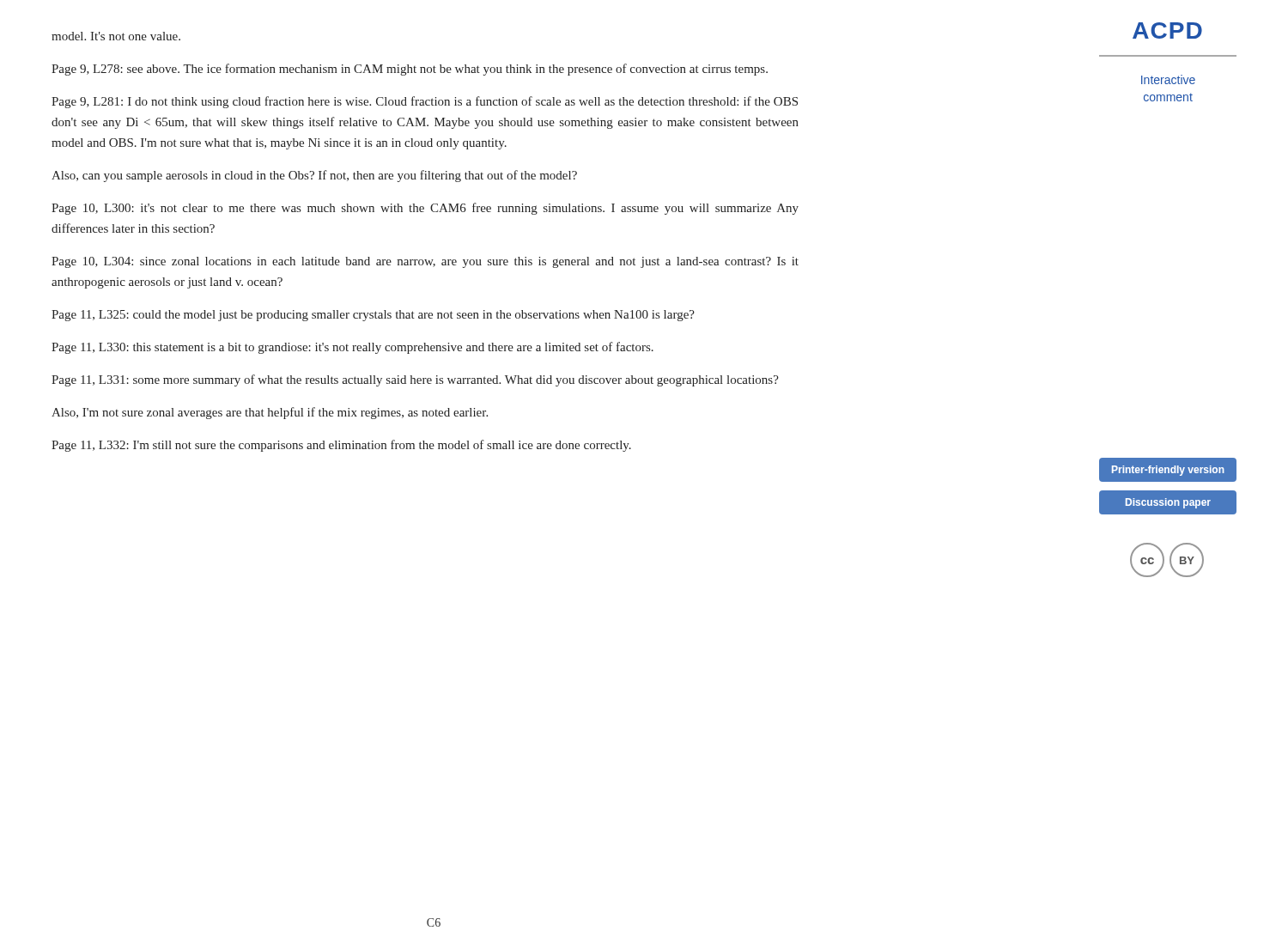This screenshot has height=949, width=1288.
Task: Click on the text block that says "Page 9, L281: I"
Action: (x=425, y=122)
